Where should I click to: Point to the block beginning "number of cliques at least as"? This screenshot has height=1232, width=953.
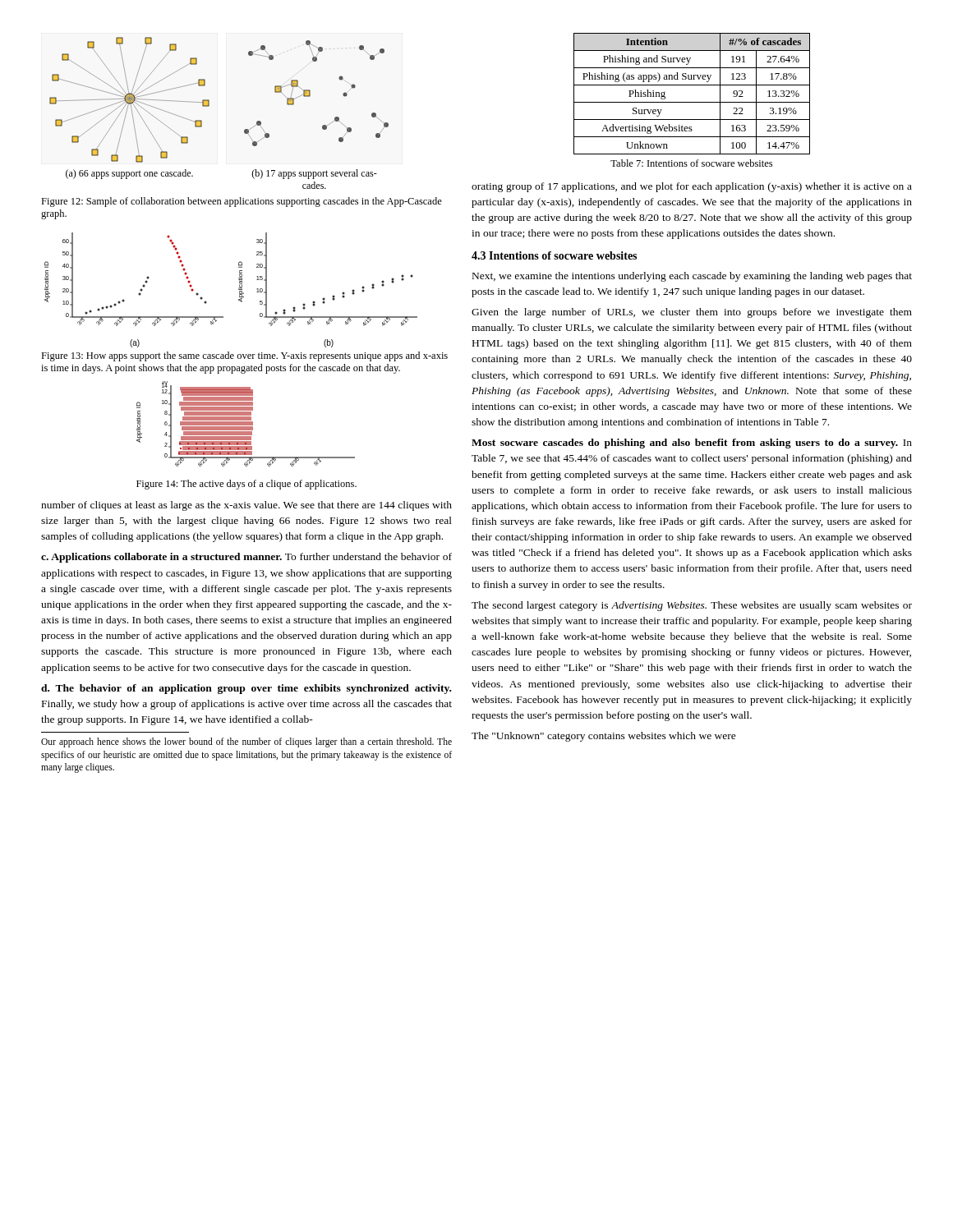(246, 520)
